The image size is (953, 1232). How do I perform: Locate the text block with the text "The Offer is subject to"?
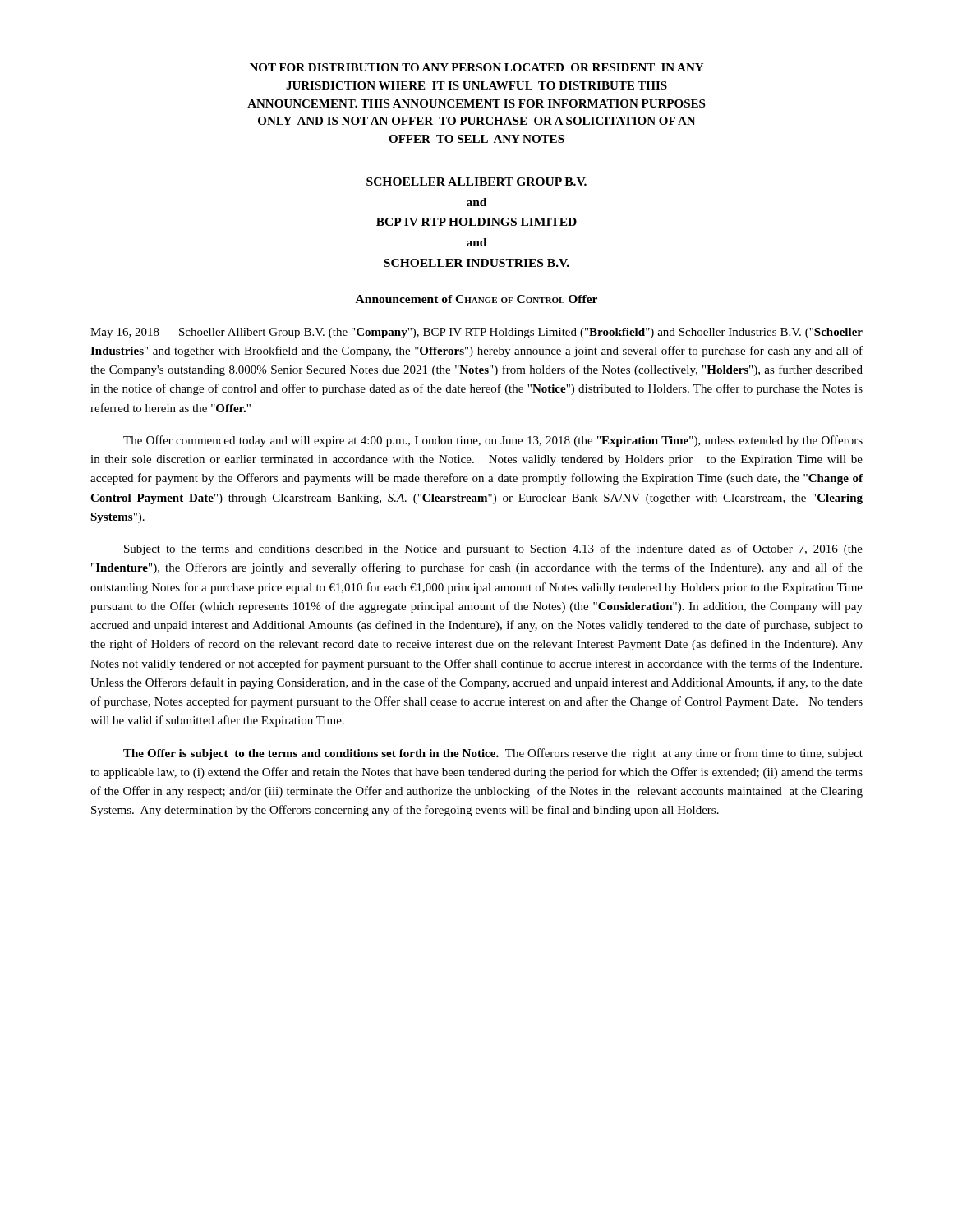coord(476,782)
